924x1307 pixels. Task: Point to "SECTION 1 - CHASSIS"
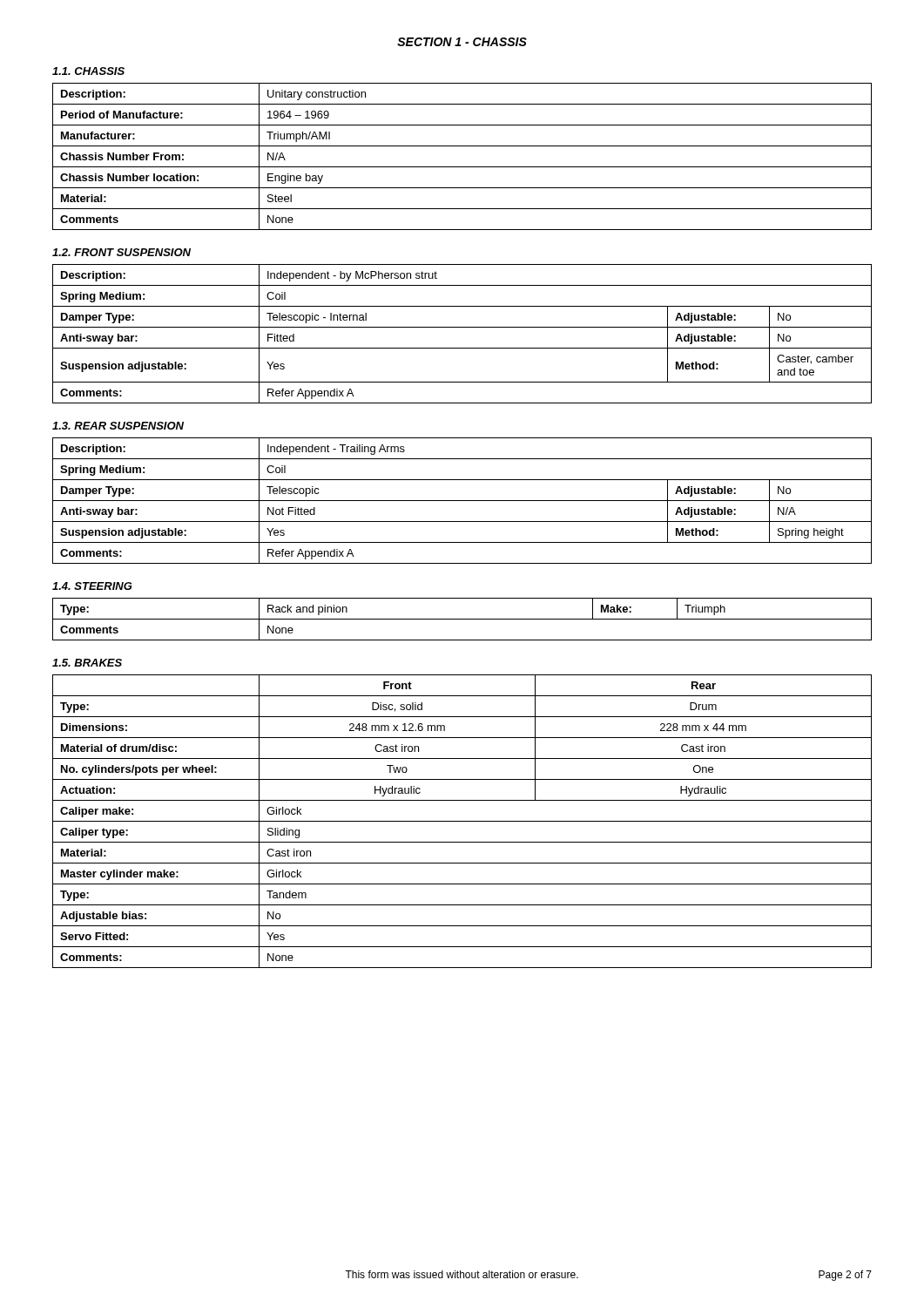(462, 42)
